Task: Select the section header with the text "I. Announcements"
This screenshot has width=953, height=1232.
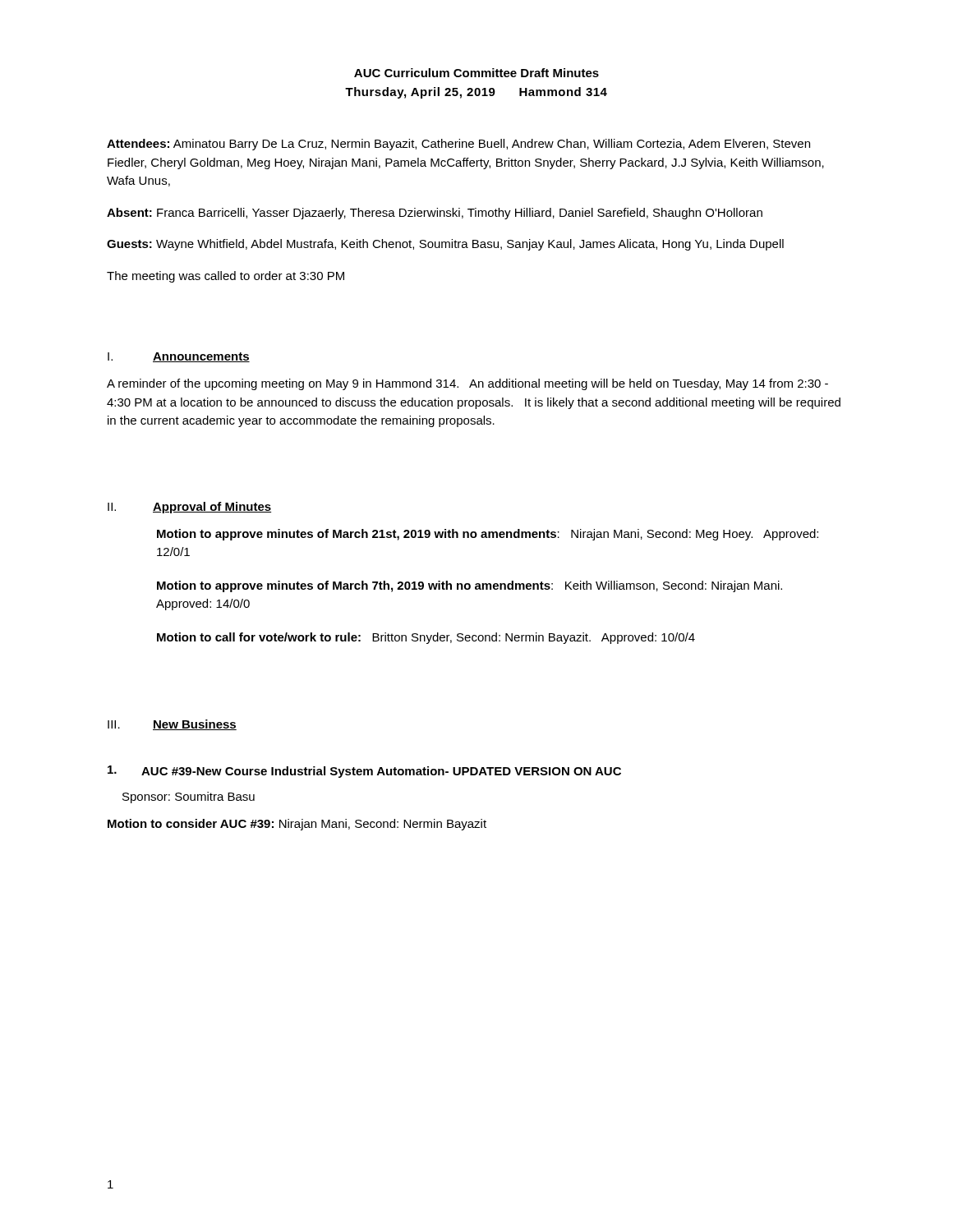Action: 178,356
